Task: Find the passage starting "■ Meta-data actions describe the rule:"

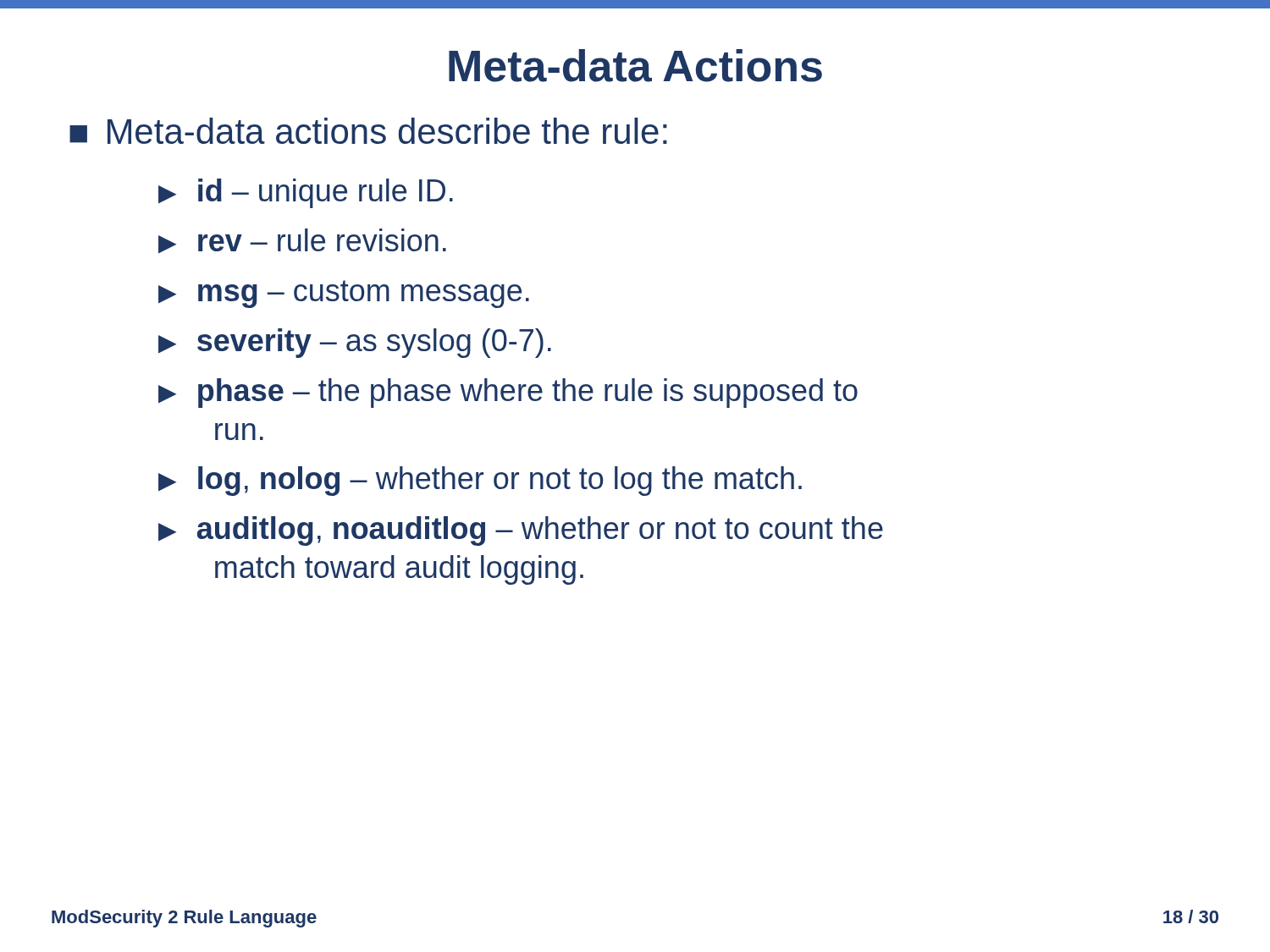Action: tap(369, 132)
